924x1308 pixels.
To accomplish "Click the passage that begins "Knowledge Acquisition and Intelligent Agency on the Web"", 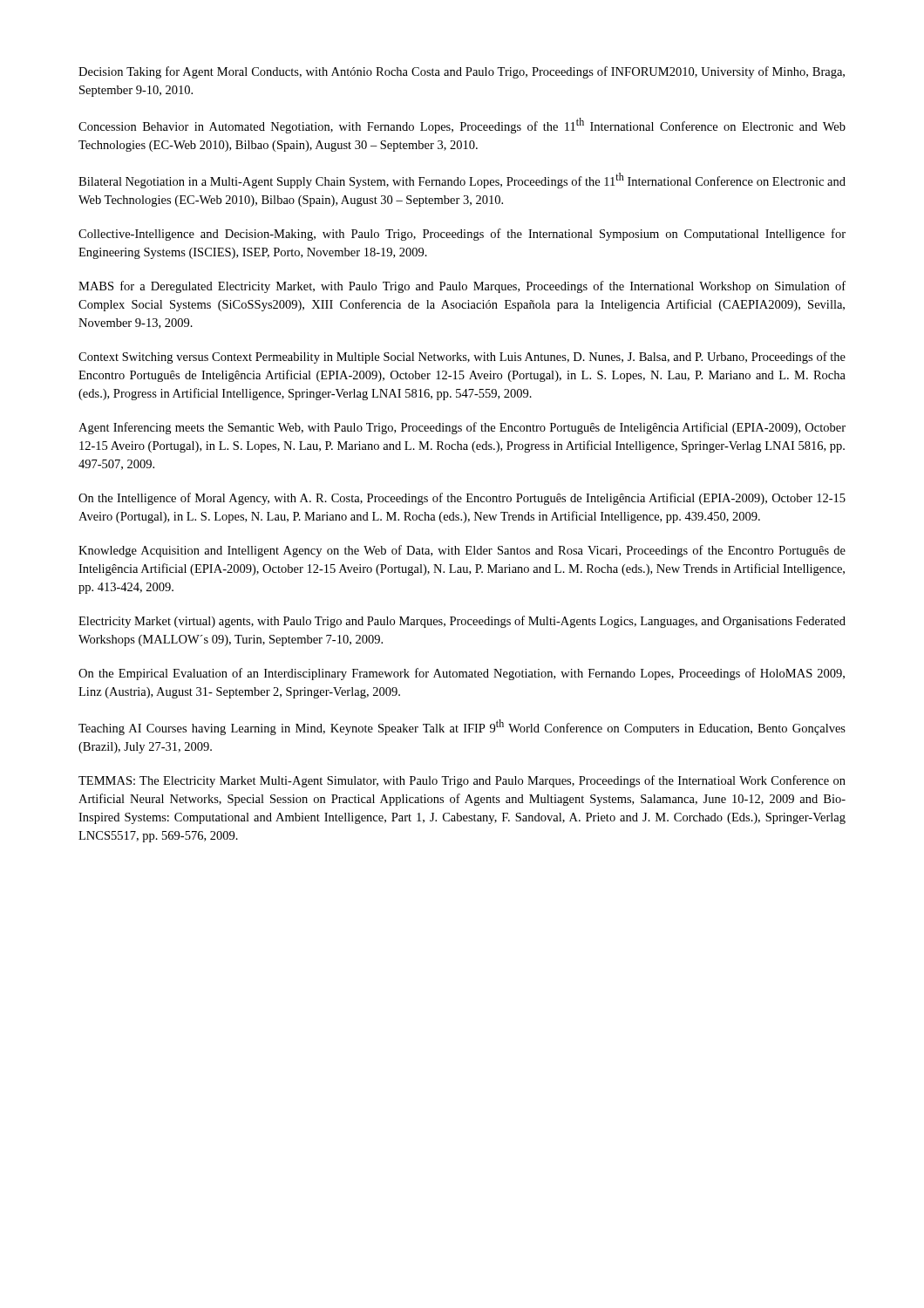I will (x=462, y=569).
